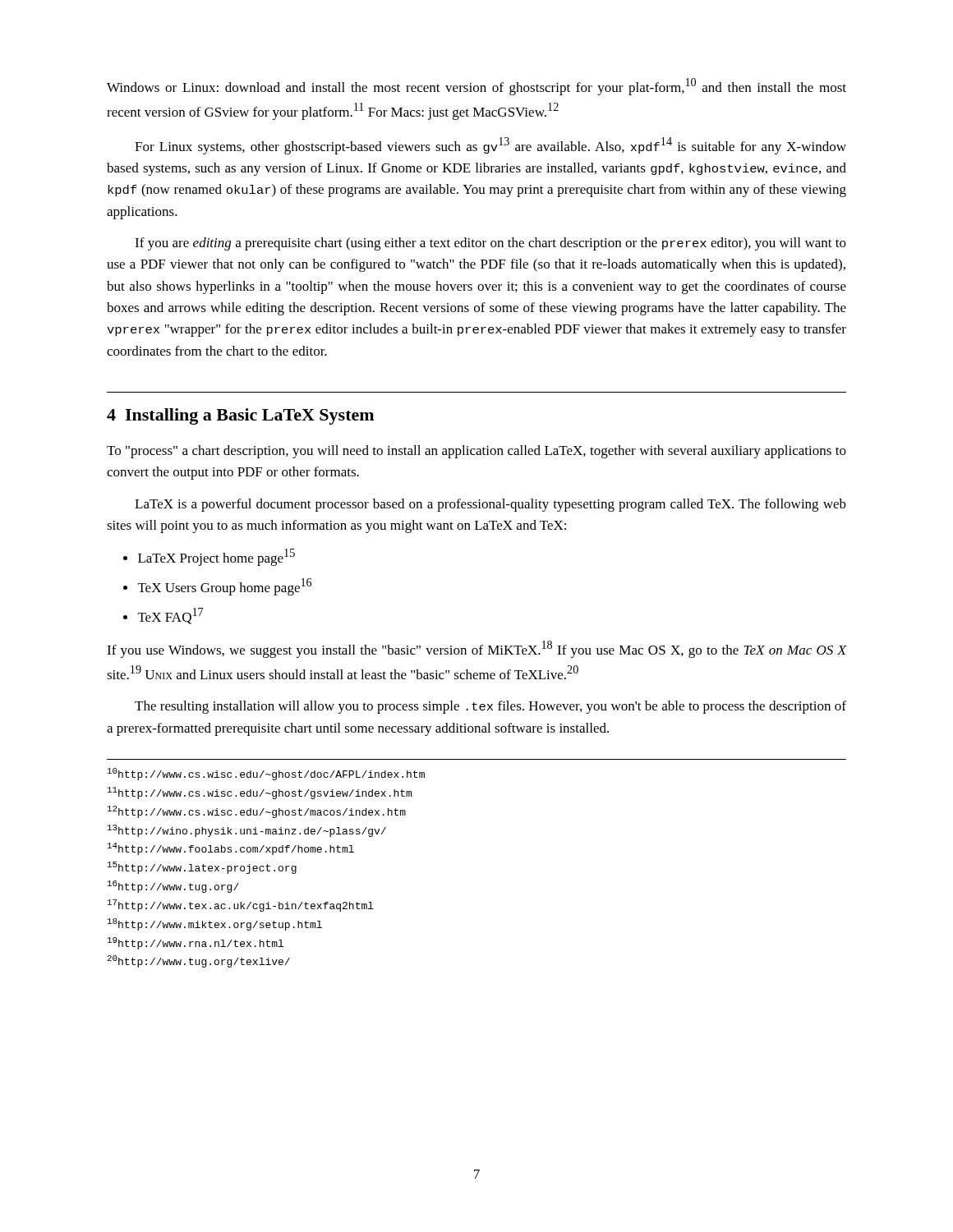Select the text block containing "If you are editing a prerequisite chart (using"

476,297
